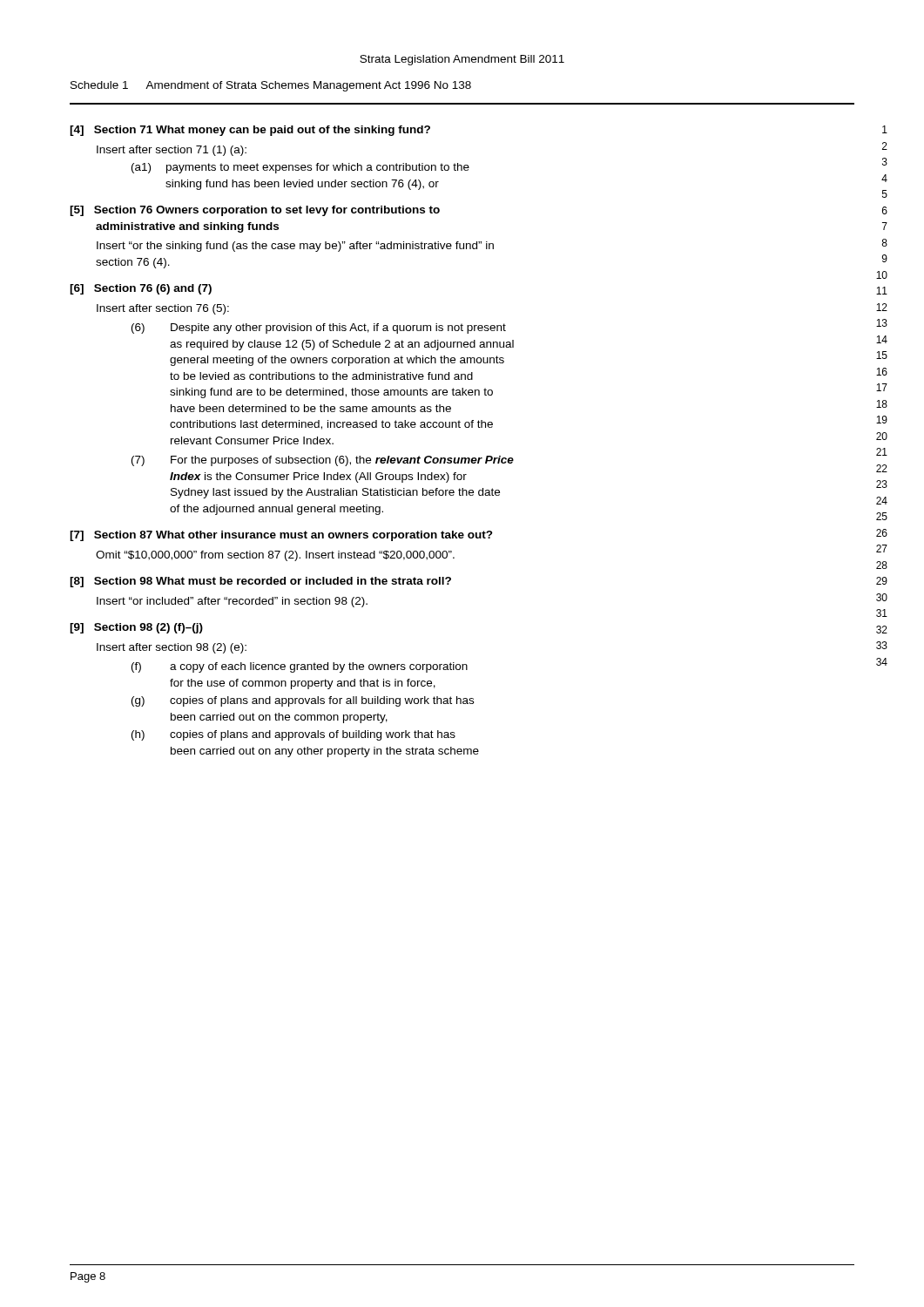Where is the section header that starts "[4] Section 71 What money can be paid"?

pyautogui.click(x=250, y=129)
